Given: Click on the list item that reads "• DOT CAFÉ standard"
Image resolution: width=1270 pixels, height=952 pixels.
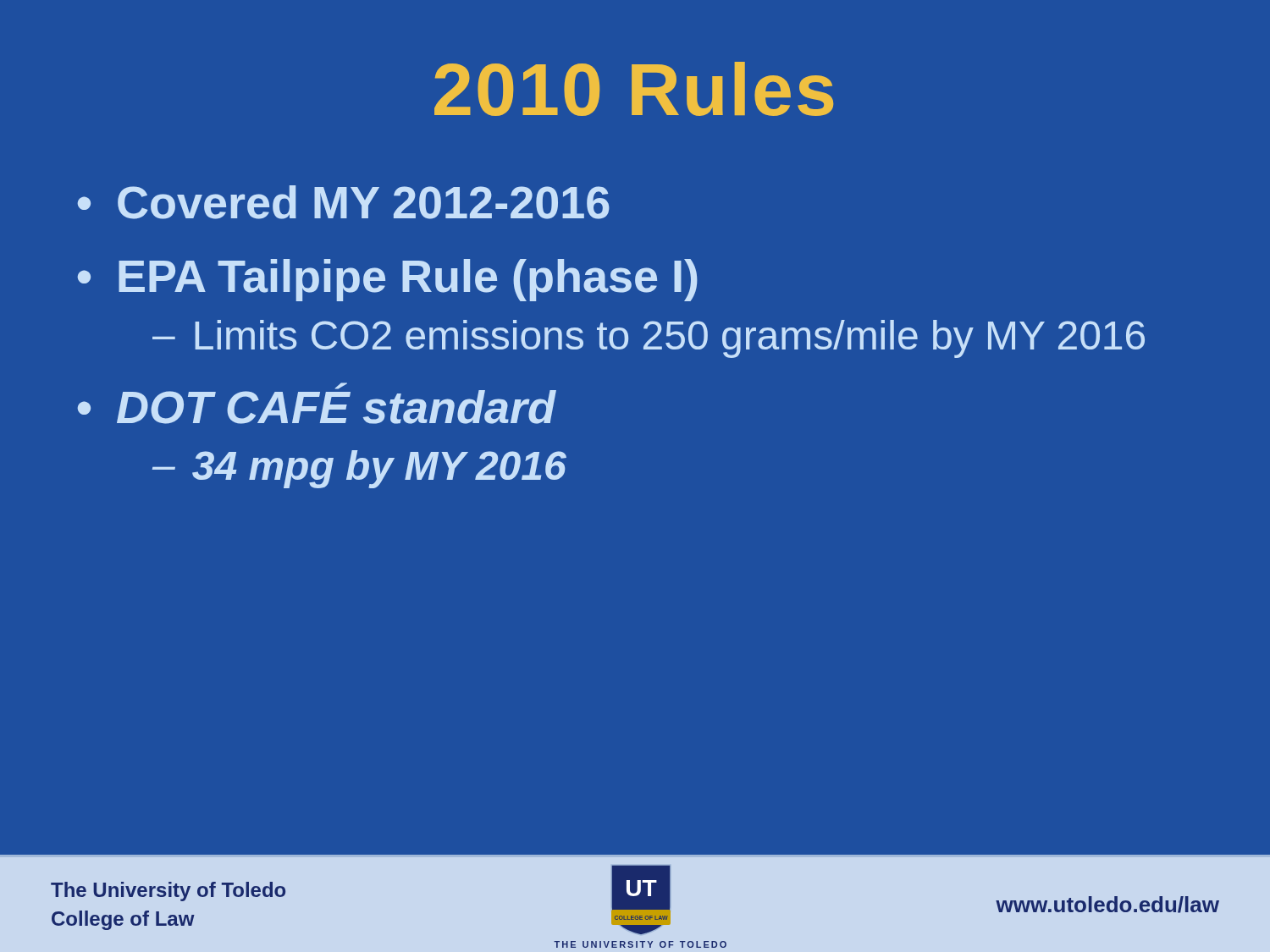Looking at the screenshot, I should [316, 407].
